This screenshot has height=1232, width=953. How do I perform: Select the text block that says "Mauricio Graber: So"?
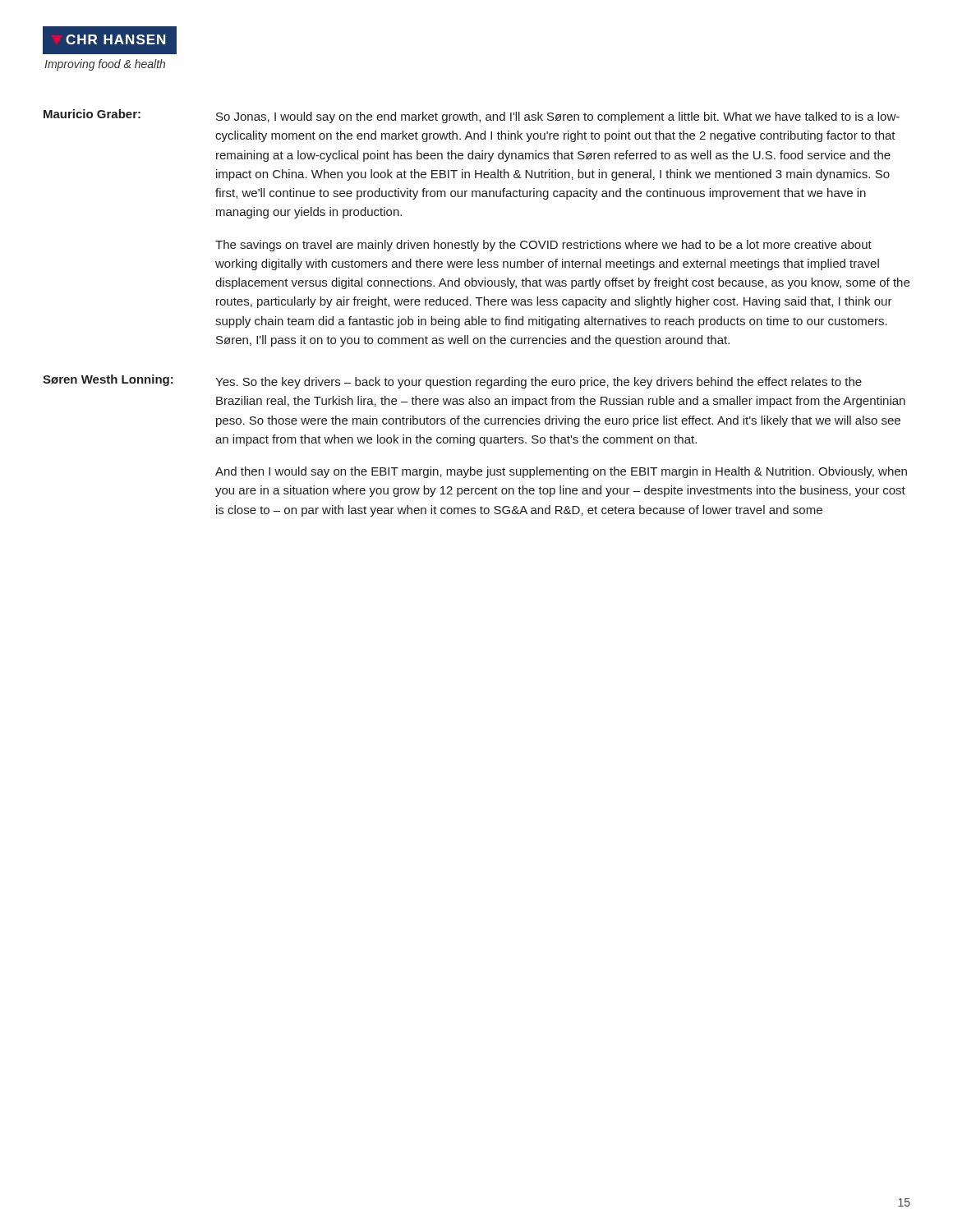click(472, 116)
